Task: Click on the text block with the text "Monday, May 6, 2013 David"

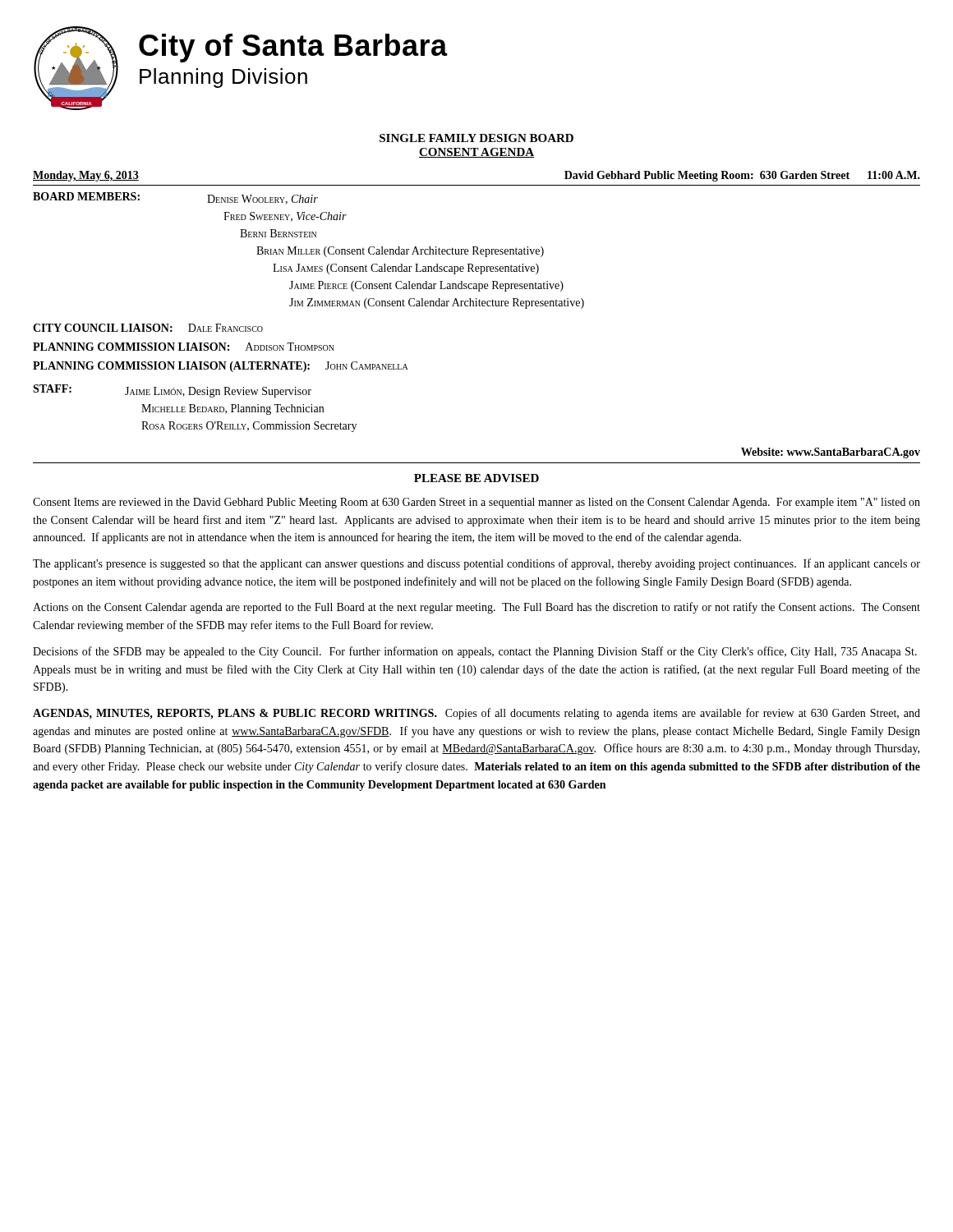Action: pos(476,176)
